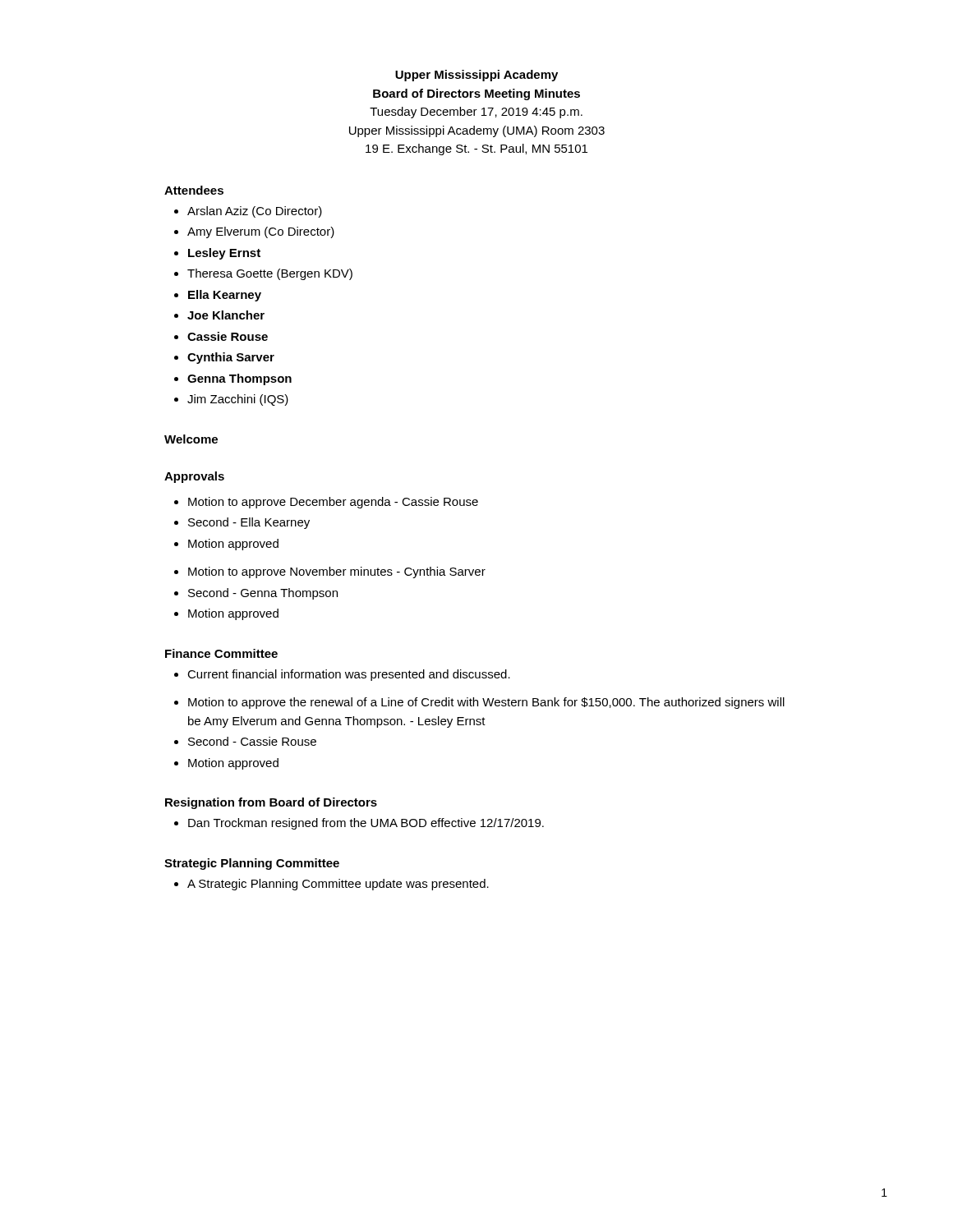Point to "Finance Committee"
The height and width of the screenshot is (1232, 953).
pos(221,653)
